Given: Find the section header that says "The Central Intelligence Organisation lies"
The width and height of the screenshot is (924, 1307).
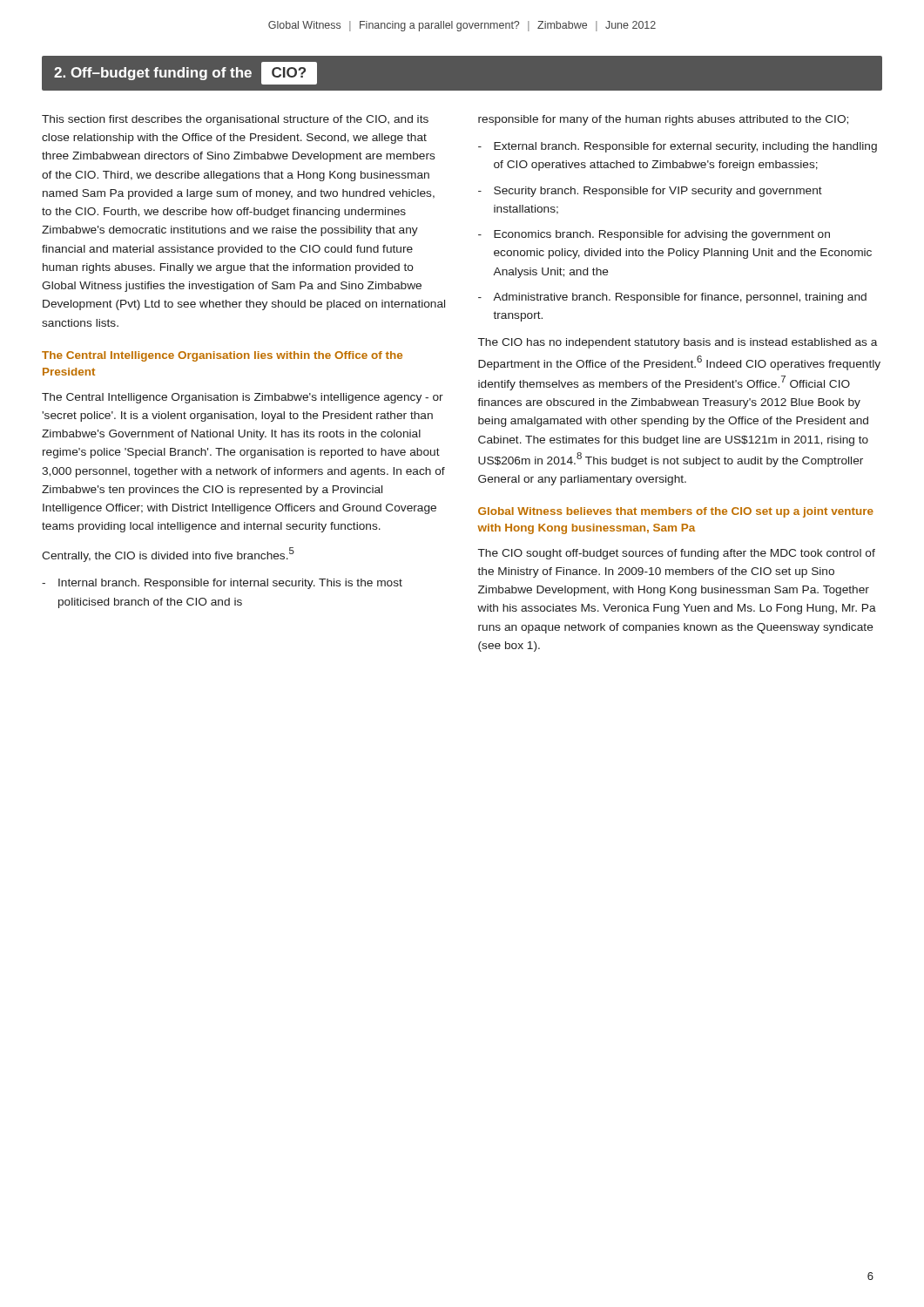Looking at the screenshot, I should pos(222,363).
